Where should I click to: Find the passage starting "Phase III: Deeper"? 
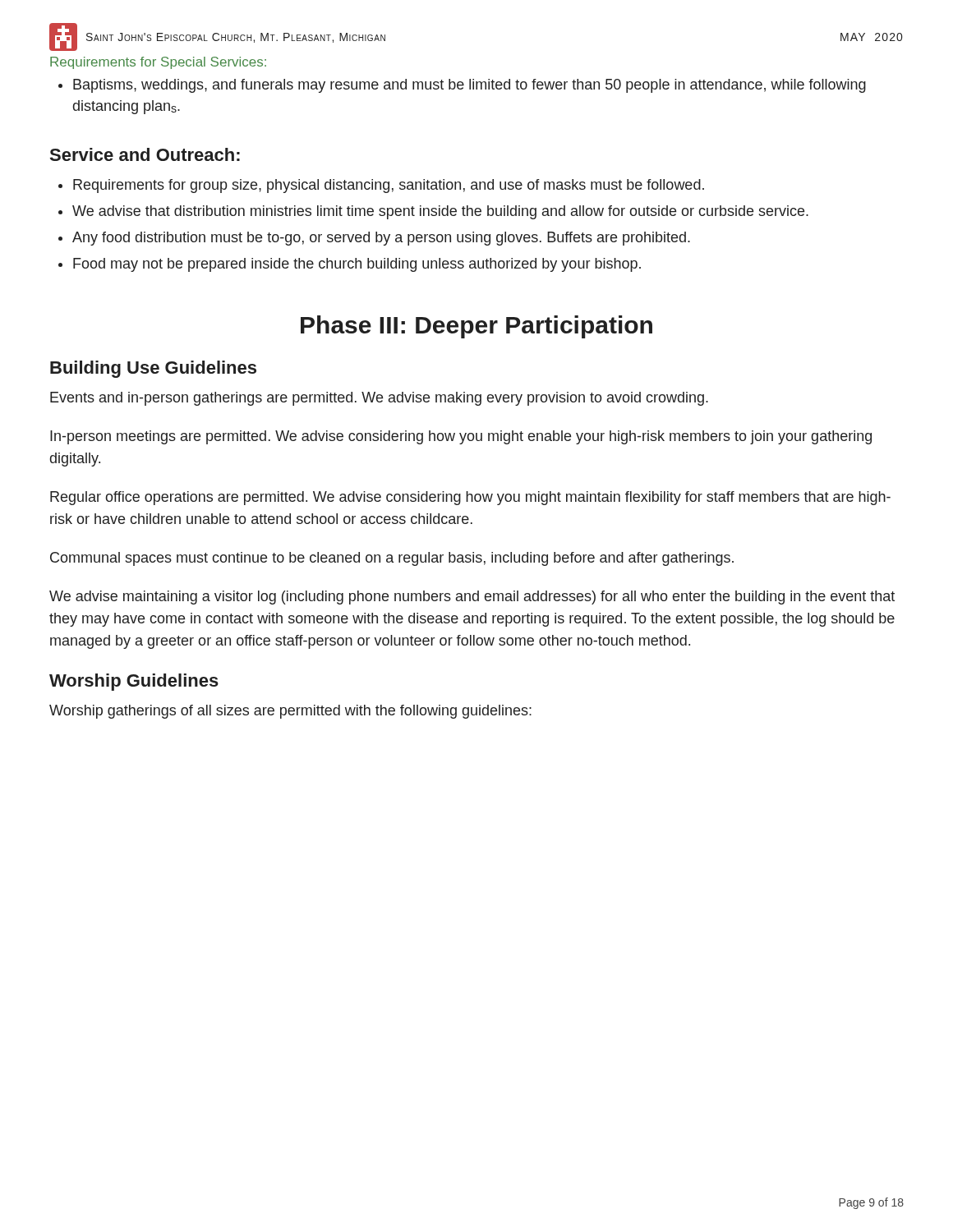click(x=476, y=325)
